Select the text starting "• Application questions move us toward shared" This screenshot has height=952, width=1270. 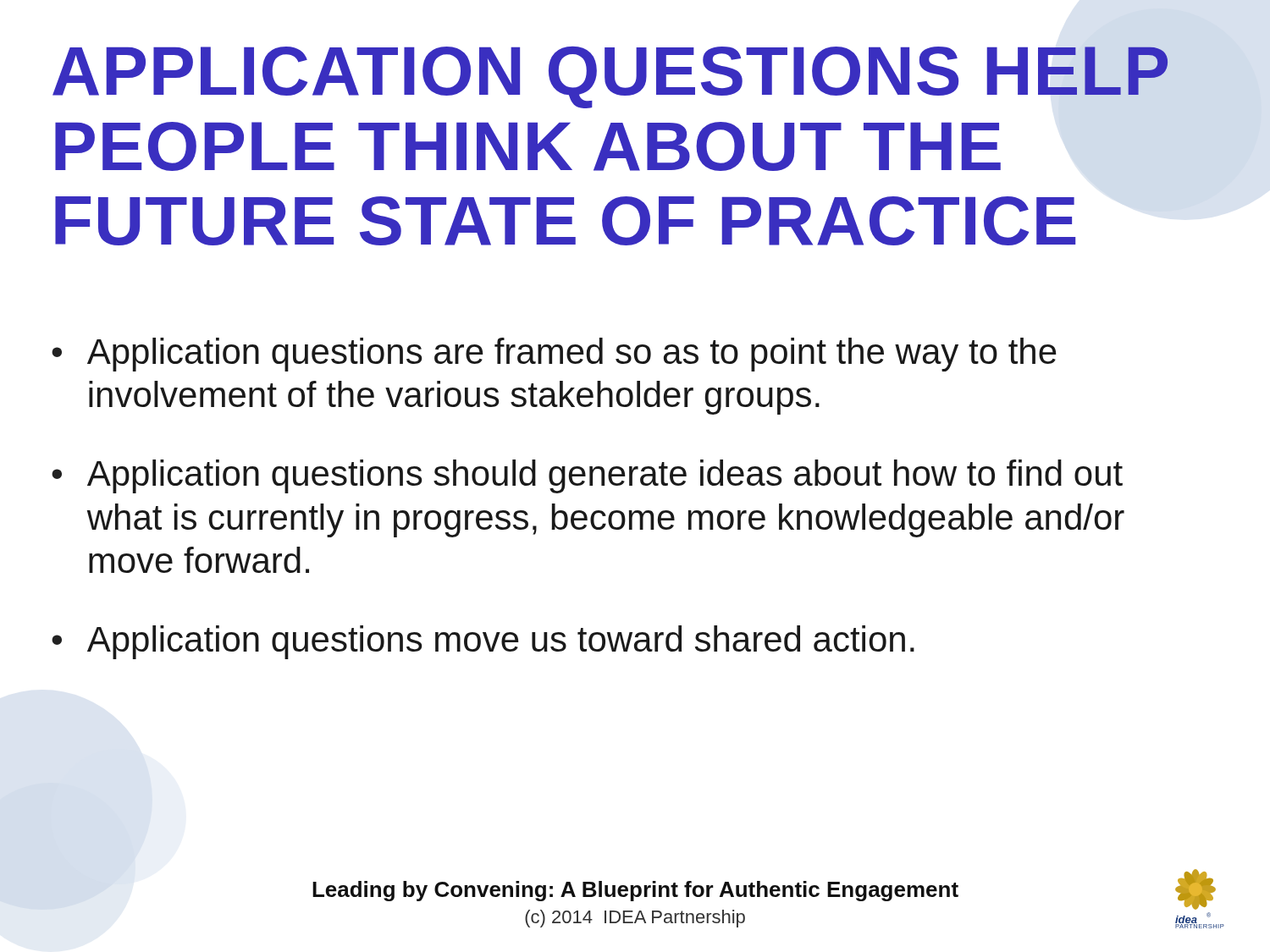484,640
